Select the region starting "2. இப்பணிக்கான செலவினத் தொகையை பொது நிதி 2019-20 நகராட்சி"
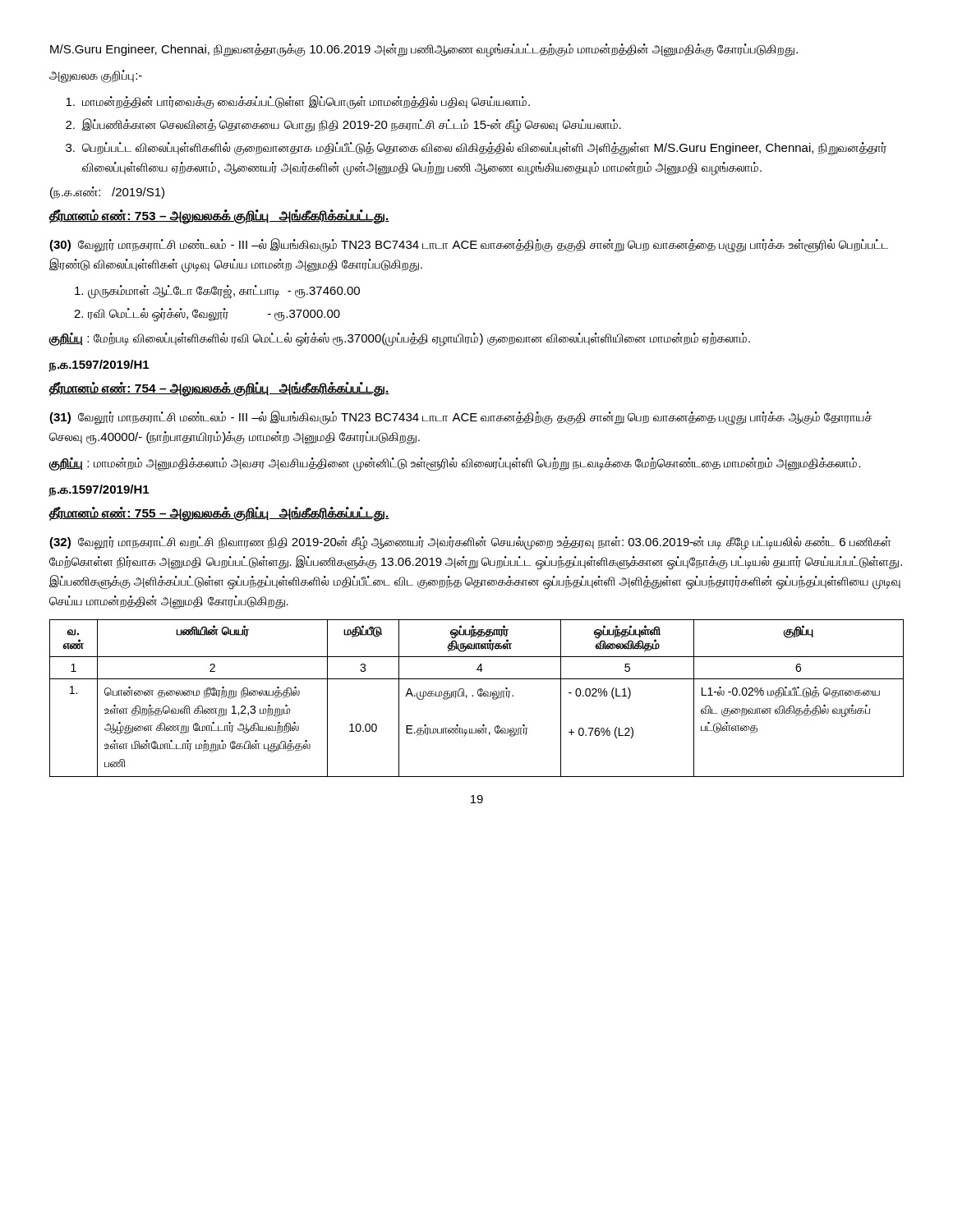Screen dimensions: 1232x953 click(336, 125)
